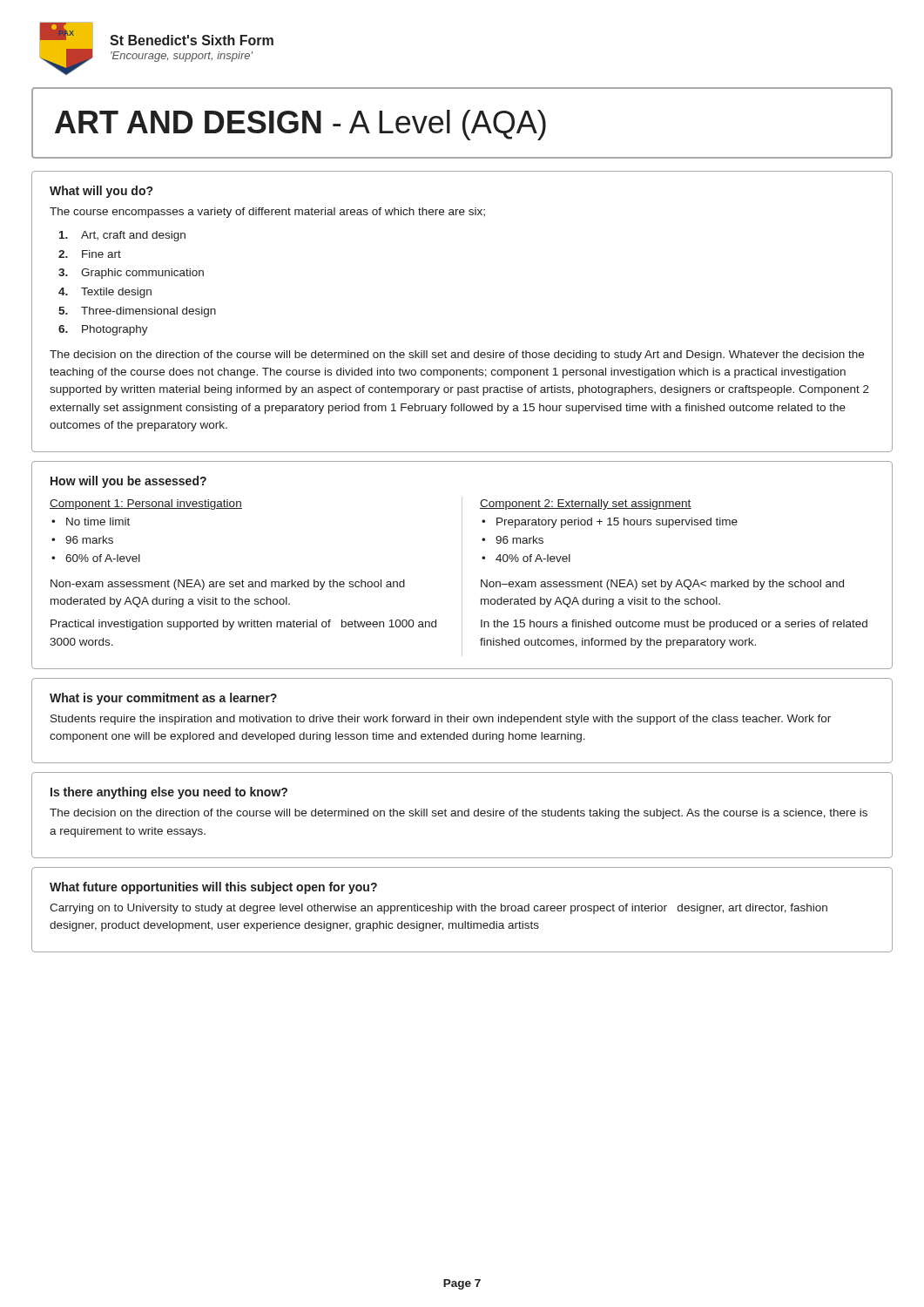Select the region starting "Is there anything else you"

pyautogui.click(x=169, y=792)
